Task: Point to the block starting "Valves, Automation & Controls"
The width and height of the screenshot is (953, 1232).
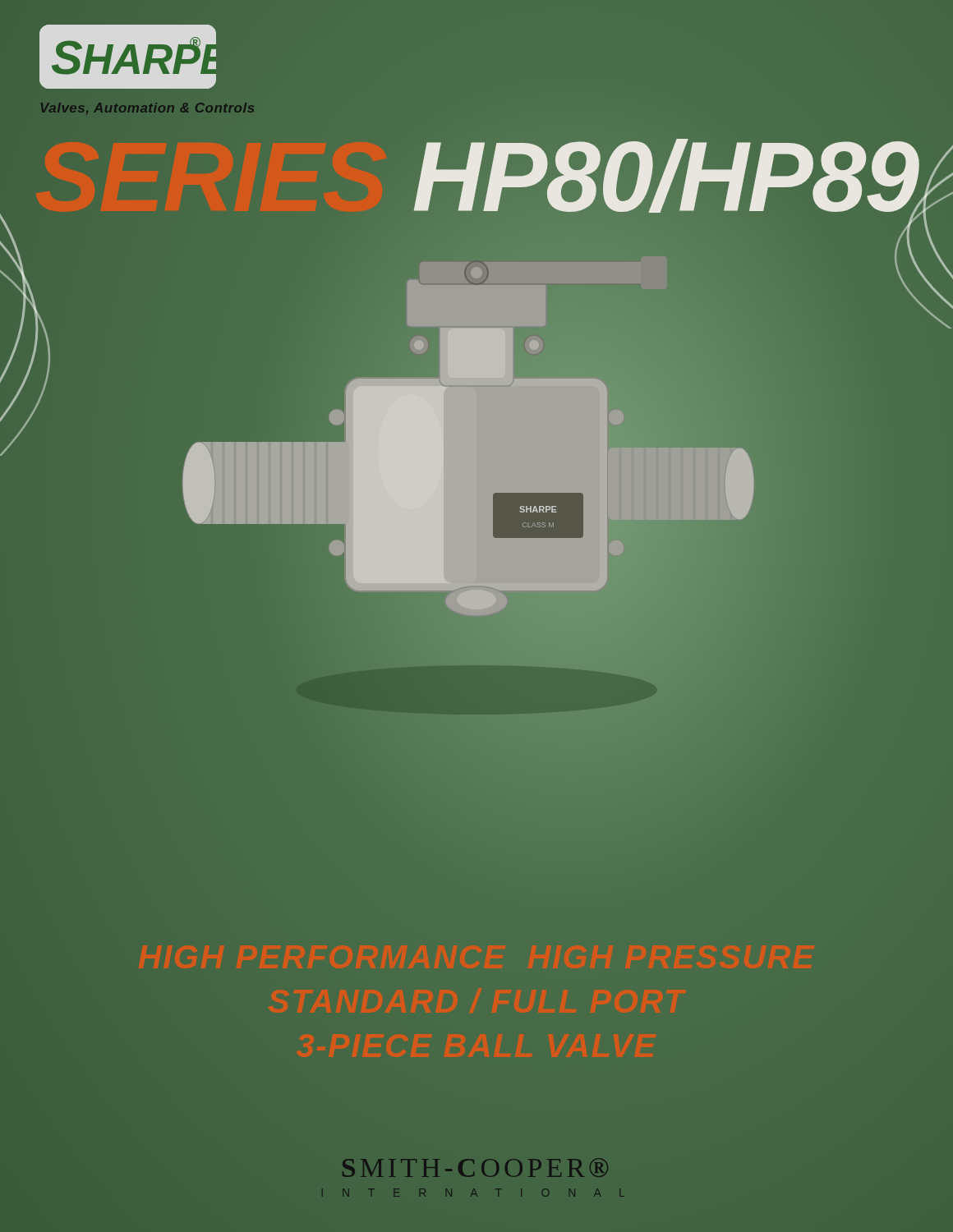Action: tap(147, 108)
